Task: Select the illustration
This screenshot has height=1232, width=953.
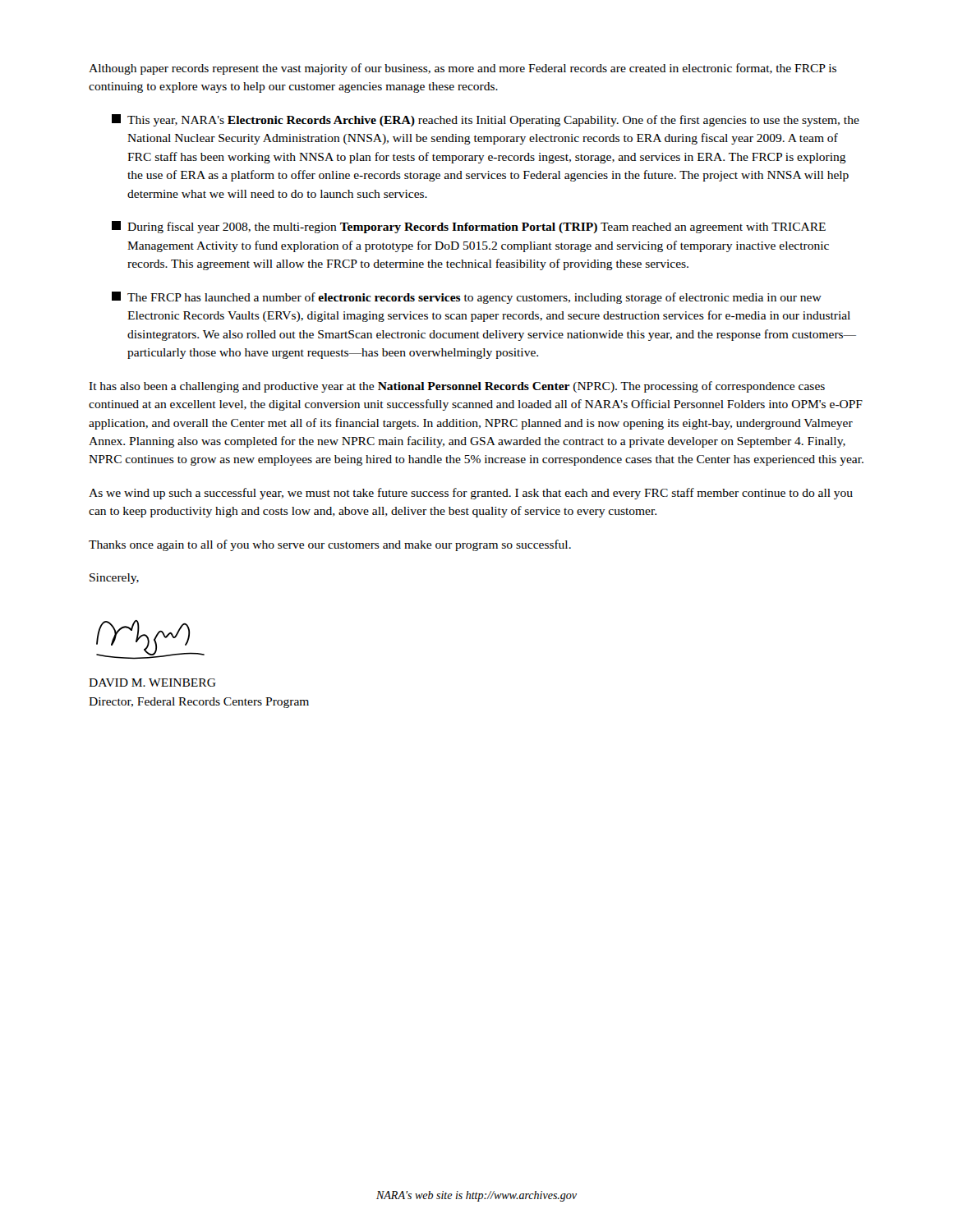Action: (x=476, y=633)
